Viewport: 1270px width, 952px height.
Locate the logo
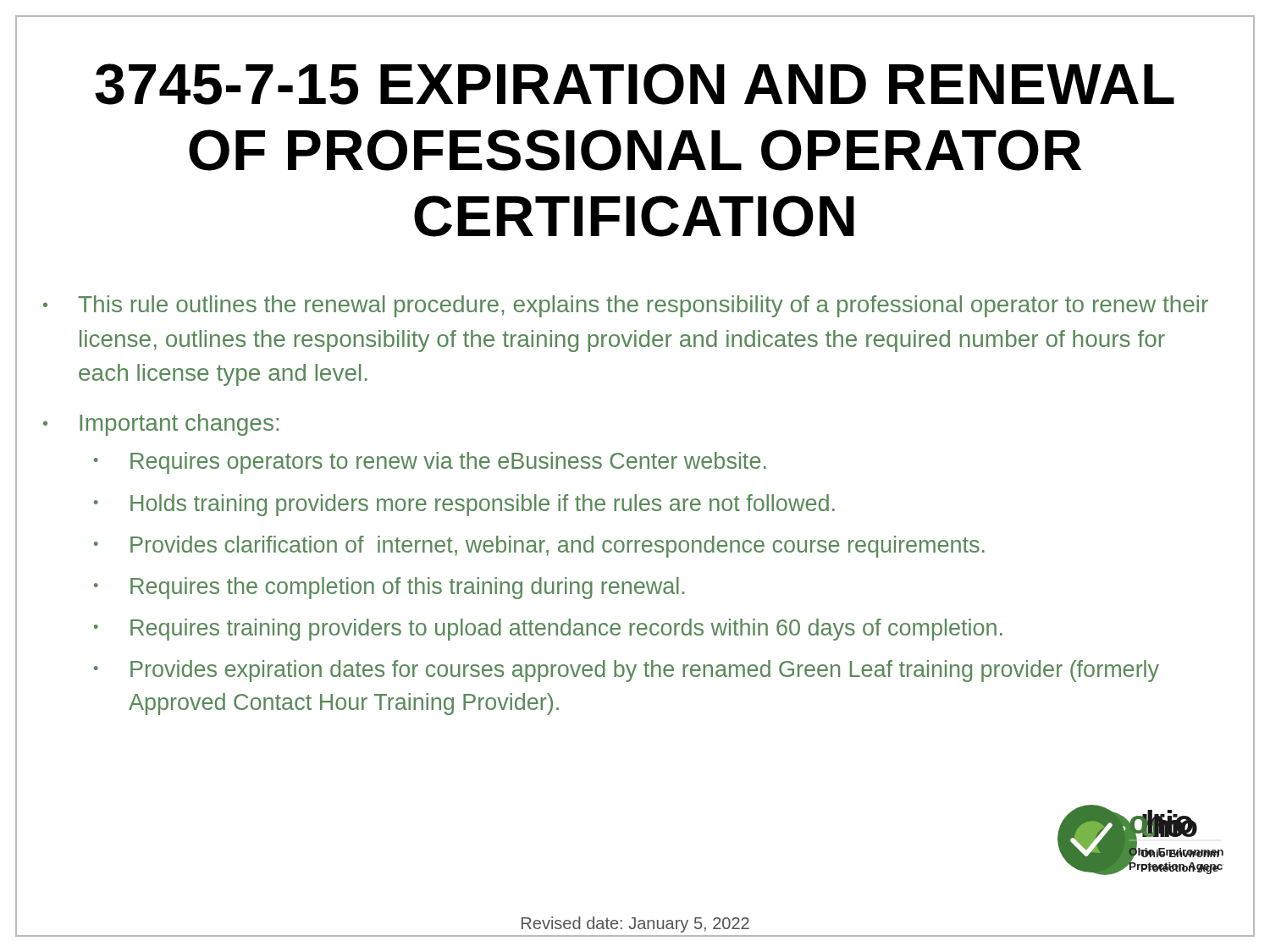(1139, 849)
